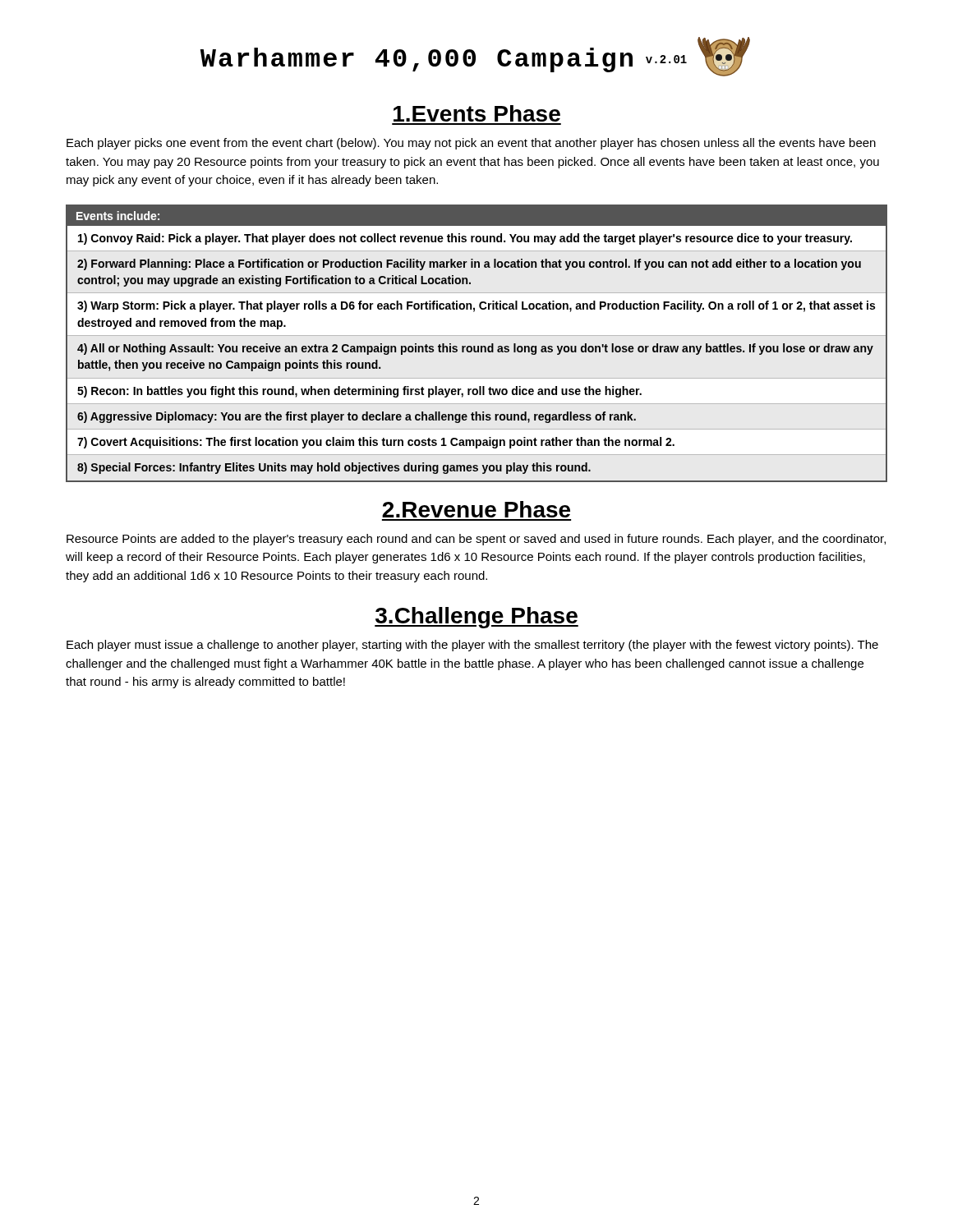Screen dimensions: 1232x953
Task: Click on the section header containing "2.Revenue Phase"
Action: pos(476,509)
